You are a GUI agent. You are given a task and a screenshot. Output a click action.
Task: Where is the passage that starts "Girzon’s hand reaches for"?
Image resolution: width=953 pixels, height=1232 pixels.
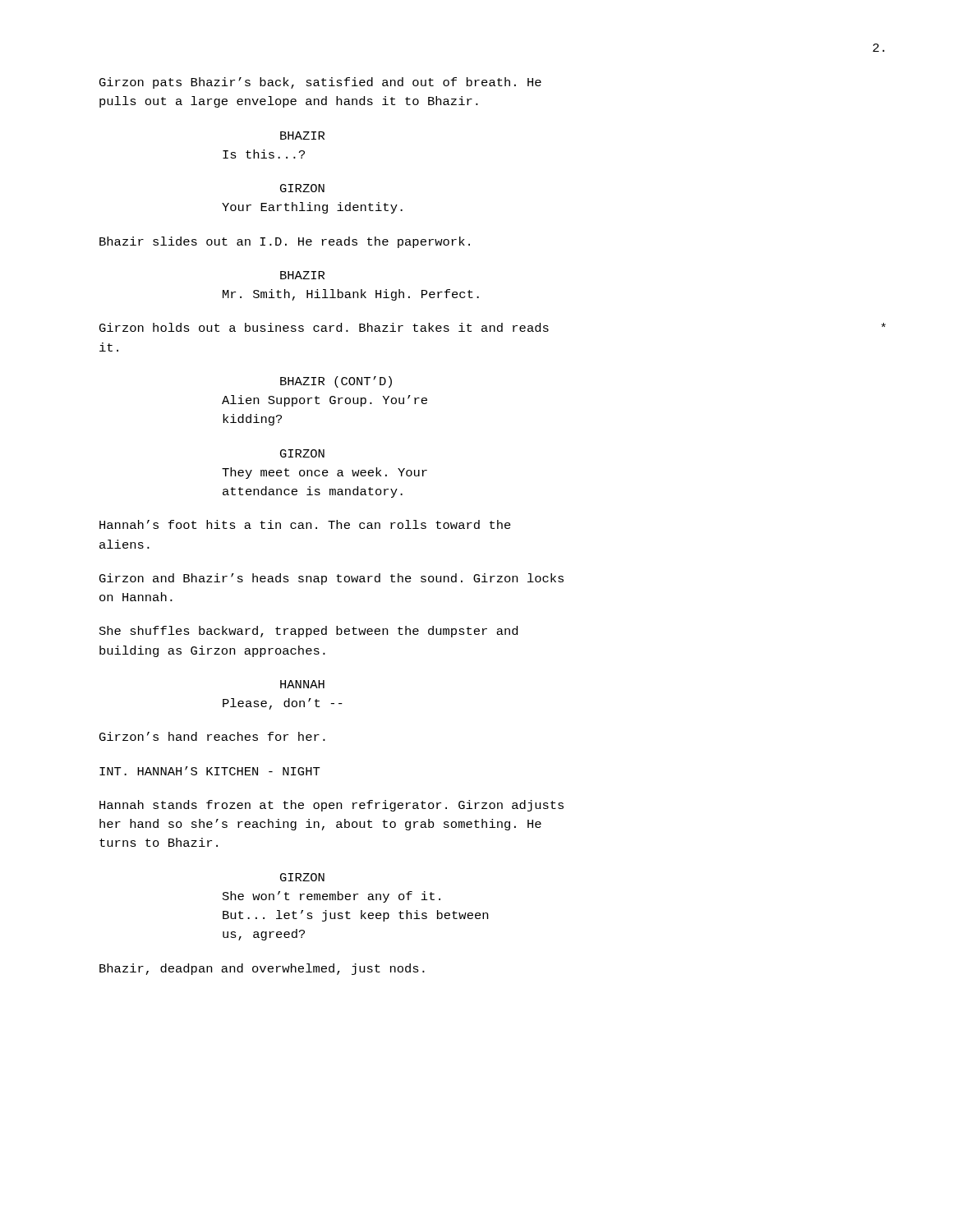tap(213, 738)
